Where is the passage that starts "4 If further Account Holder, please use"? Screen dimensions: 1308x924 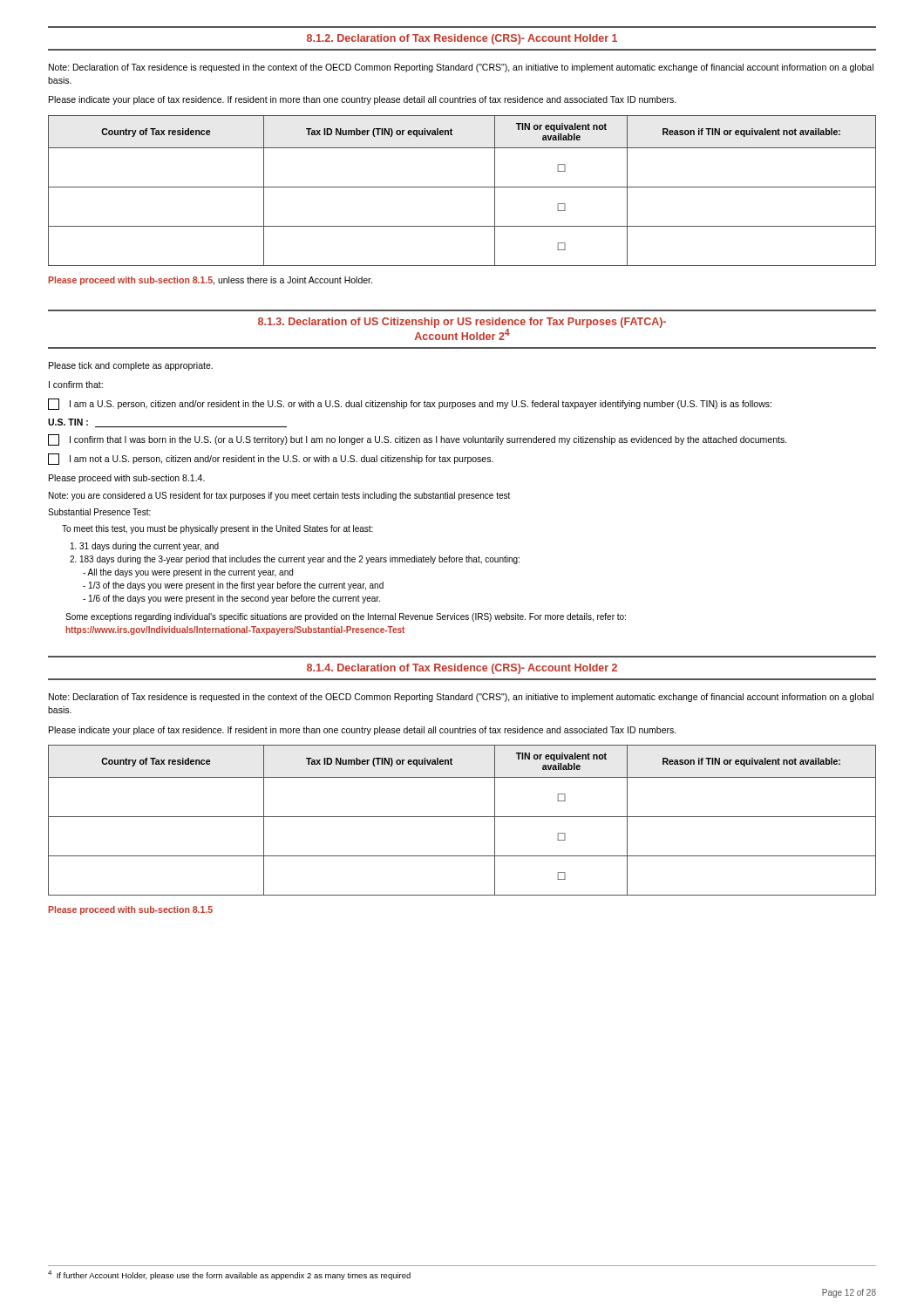(229, 1274)
